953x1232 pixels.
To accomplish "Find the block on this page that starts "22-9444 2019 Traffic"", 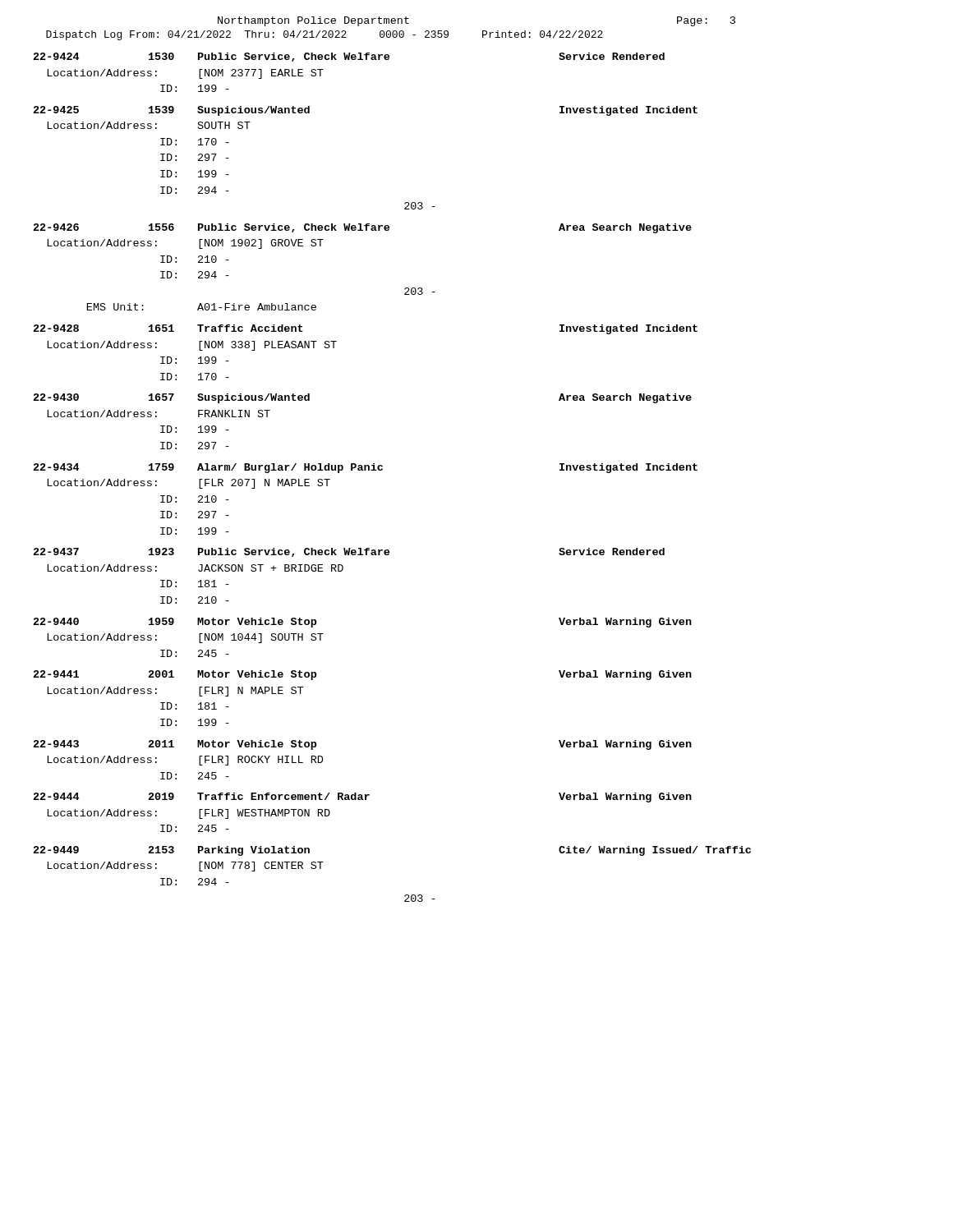I will (x=363, y=798).
